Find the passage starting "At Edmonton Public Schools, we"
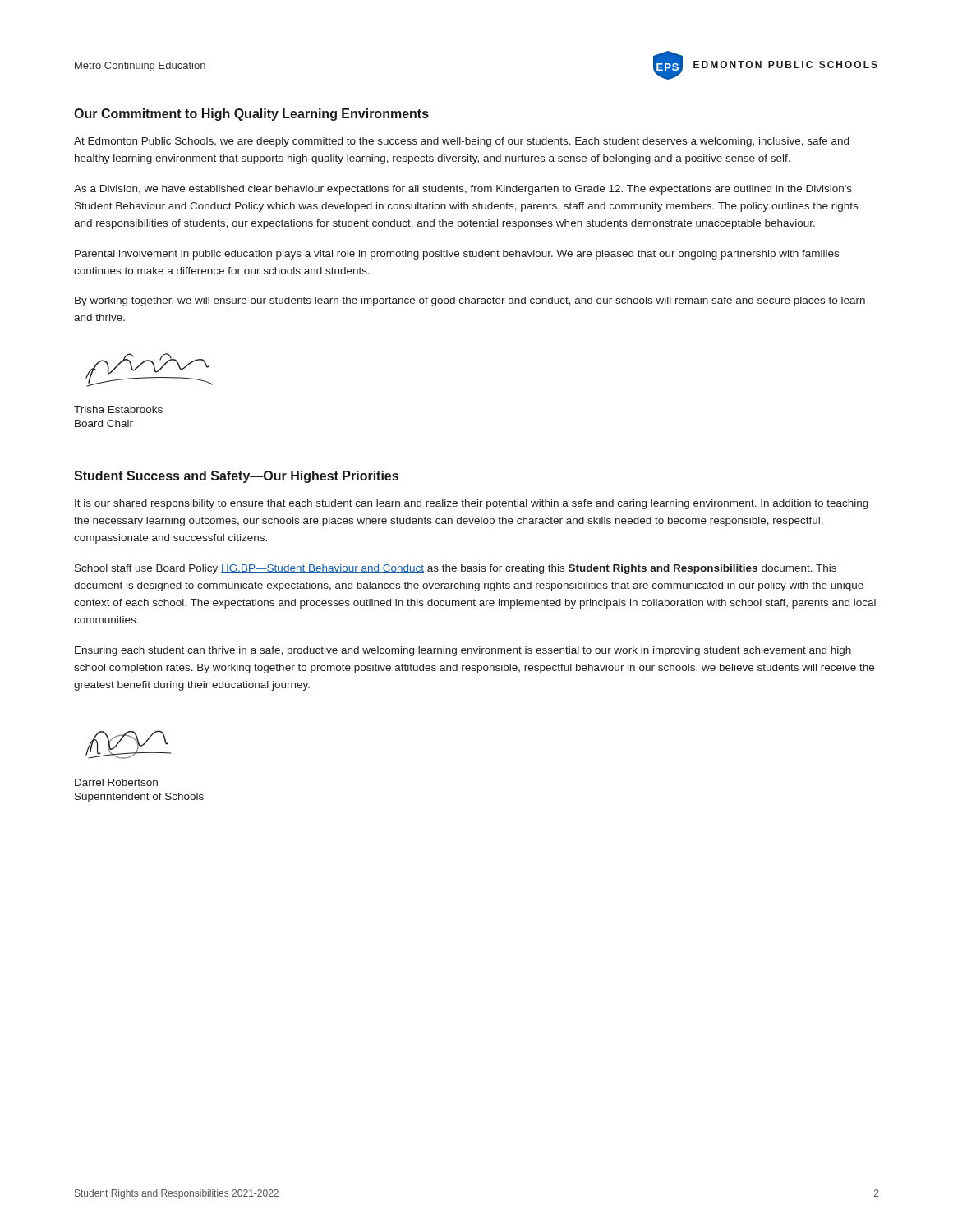953x1232 pixels. 462,149
